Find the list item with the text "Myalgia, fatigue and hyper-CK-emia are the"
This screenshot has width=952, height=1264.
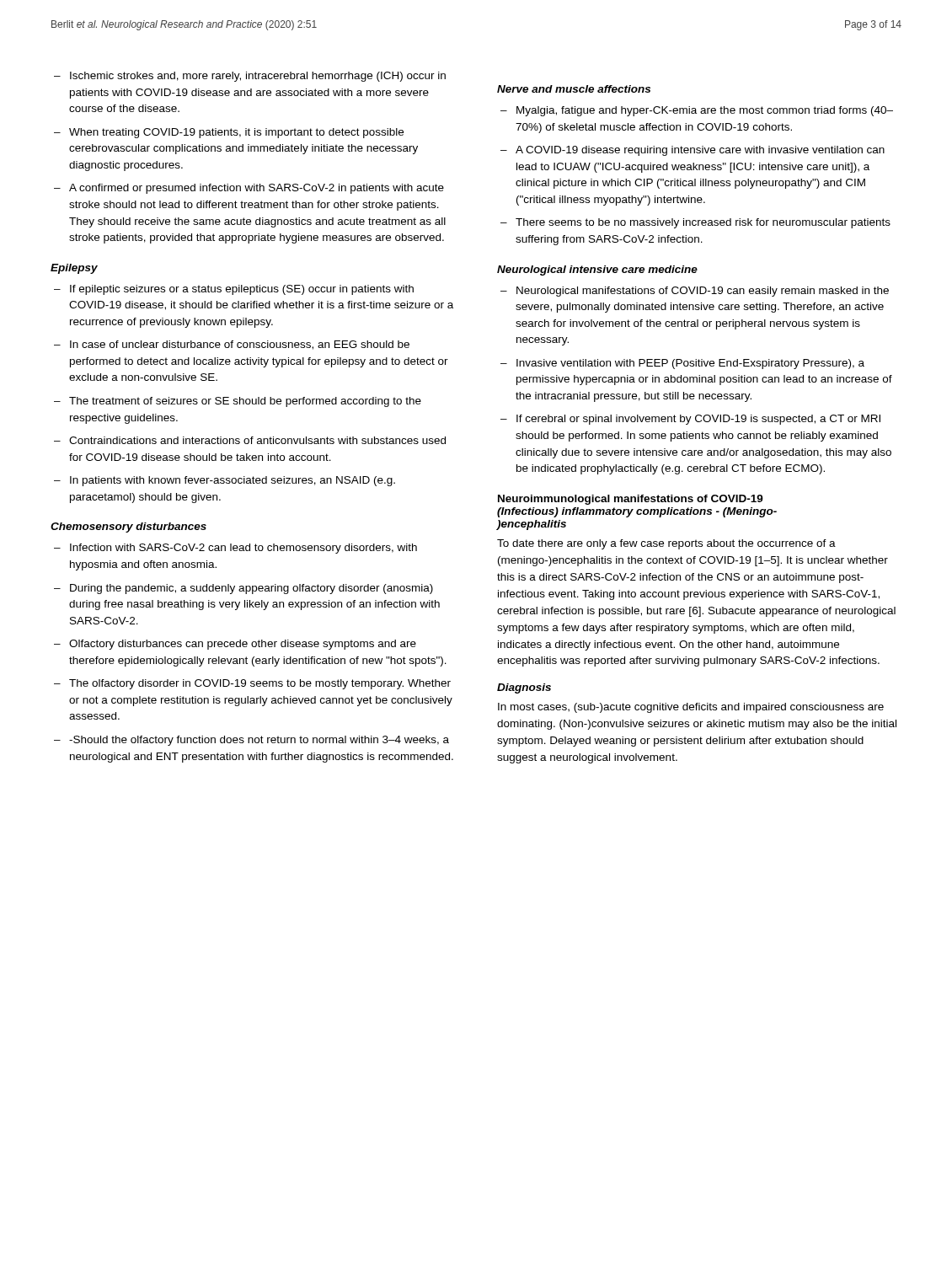tap(704, 118)
